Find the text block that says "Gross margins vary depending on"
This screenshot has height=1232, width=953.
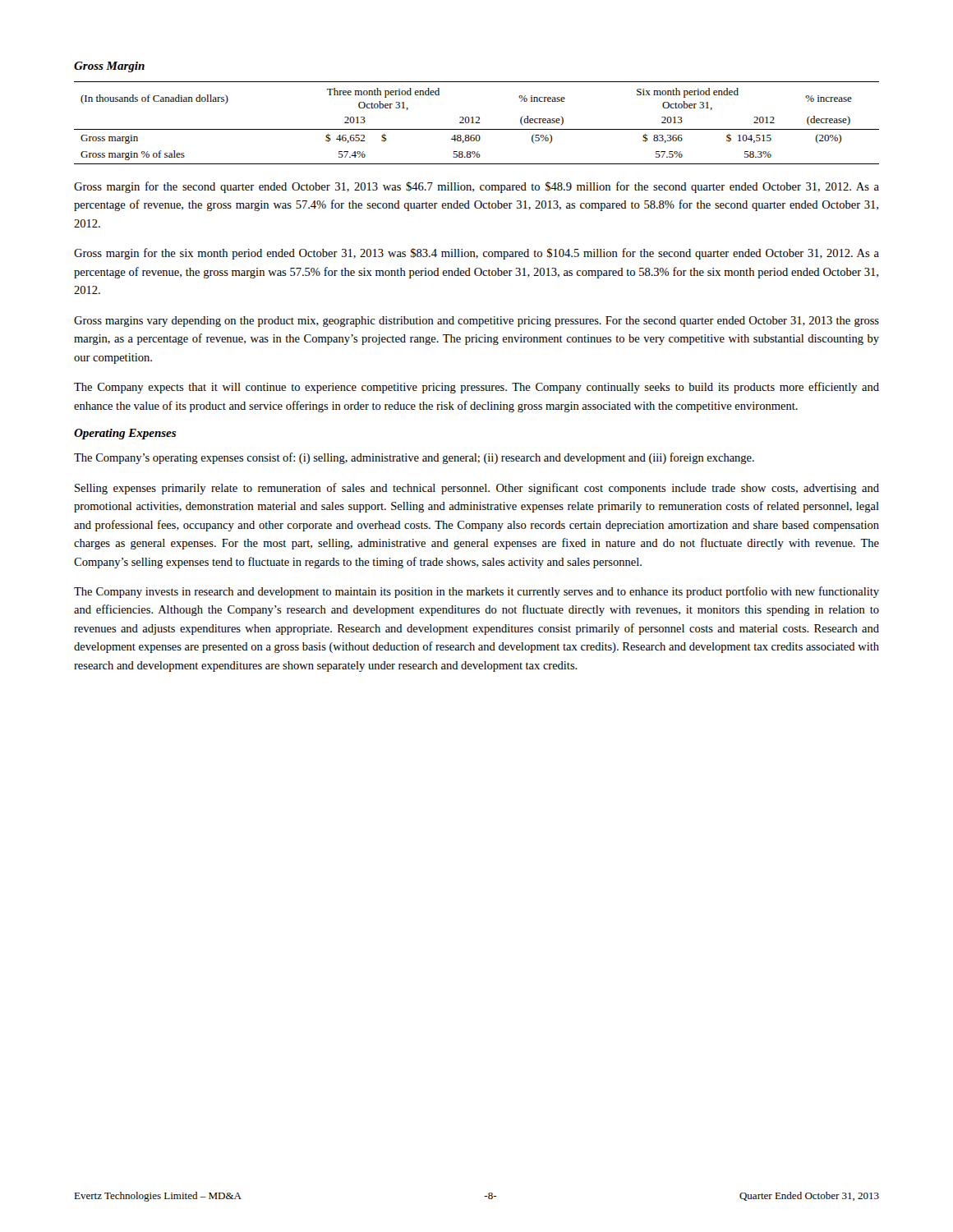pos(476,339)
